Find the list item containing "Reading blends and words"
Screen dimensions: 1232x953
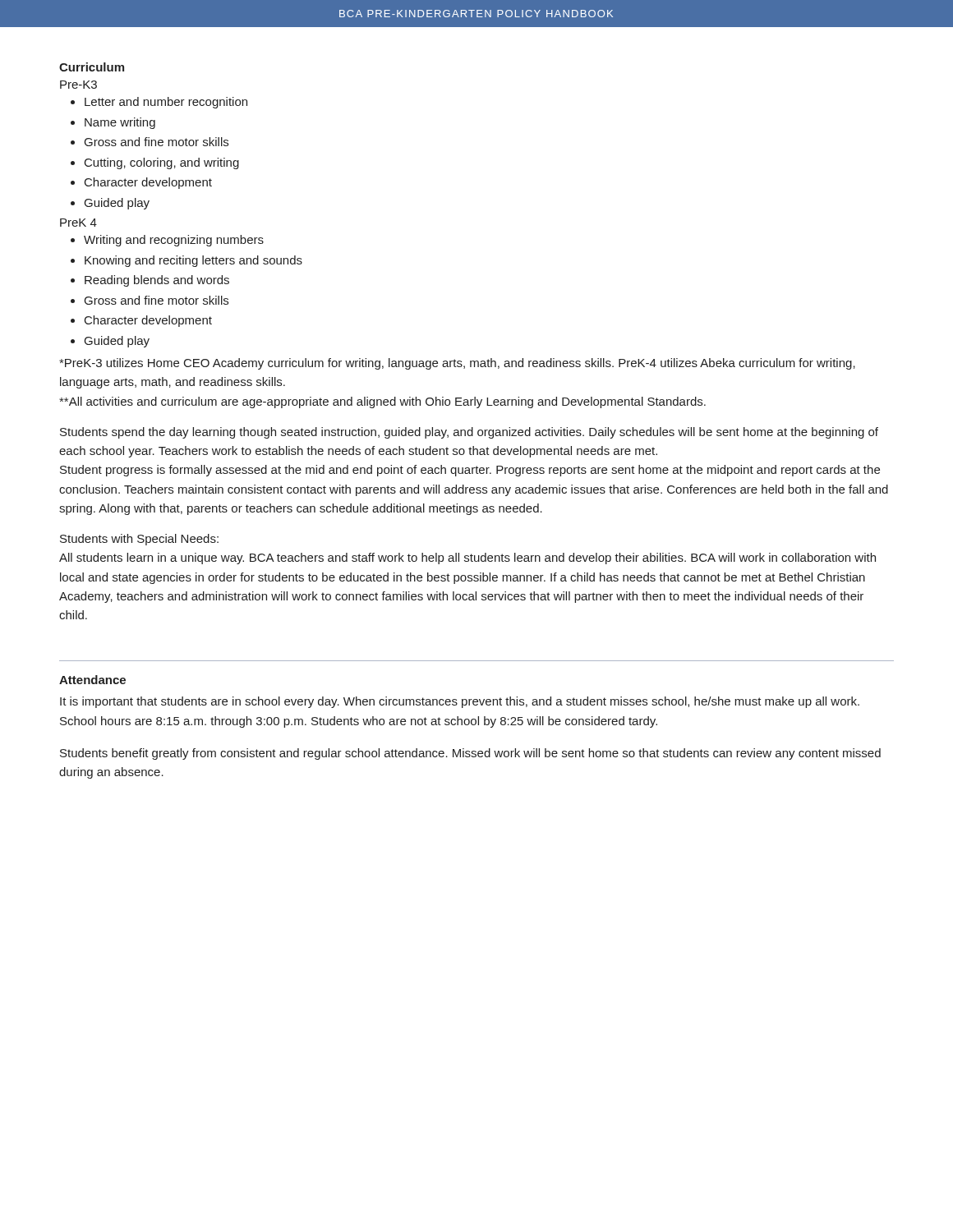click(150, 281)
